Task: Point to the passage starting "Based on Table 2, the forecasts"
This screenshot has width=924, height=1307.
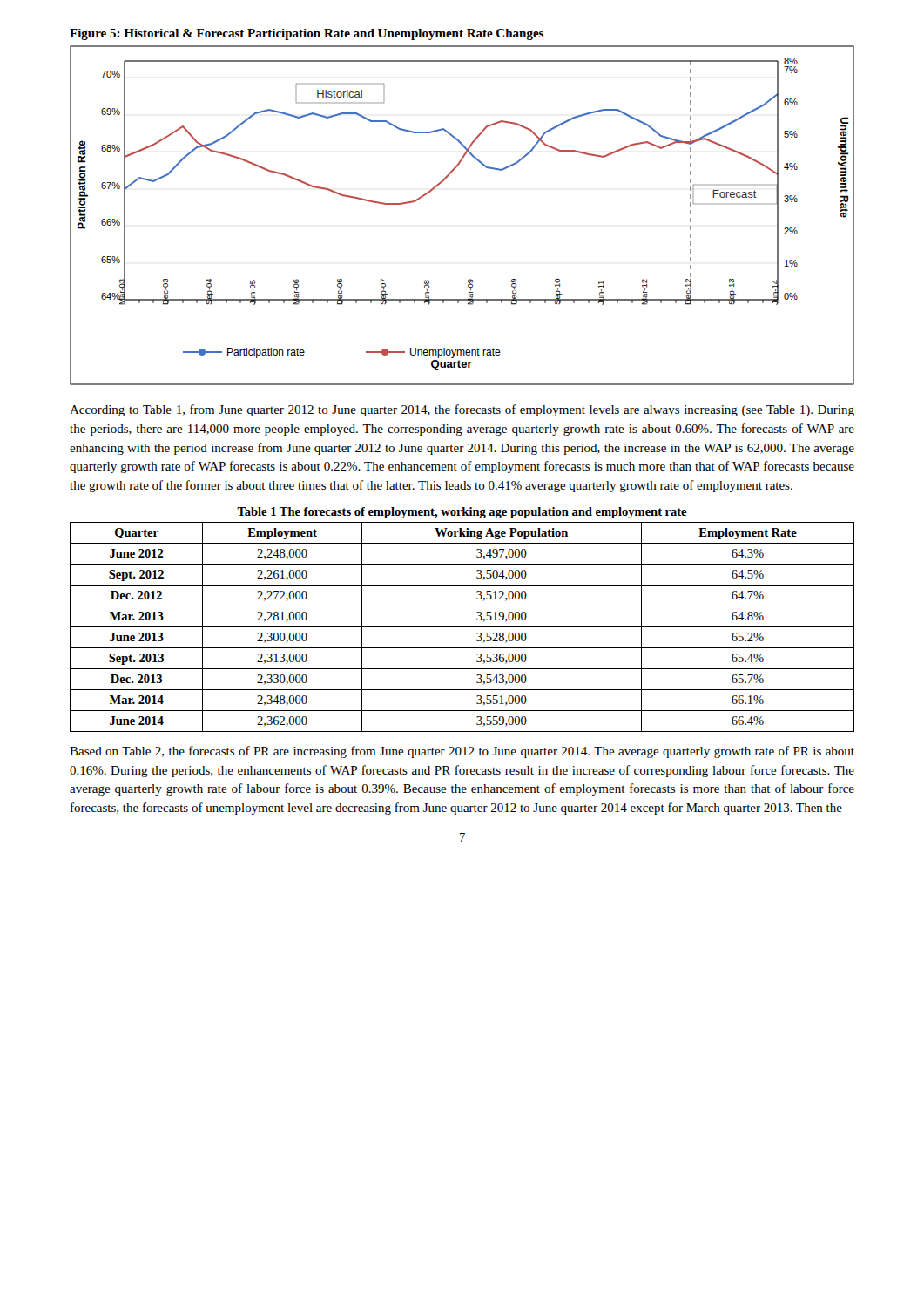Action: click(462, 779)
